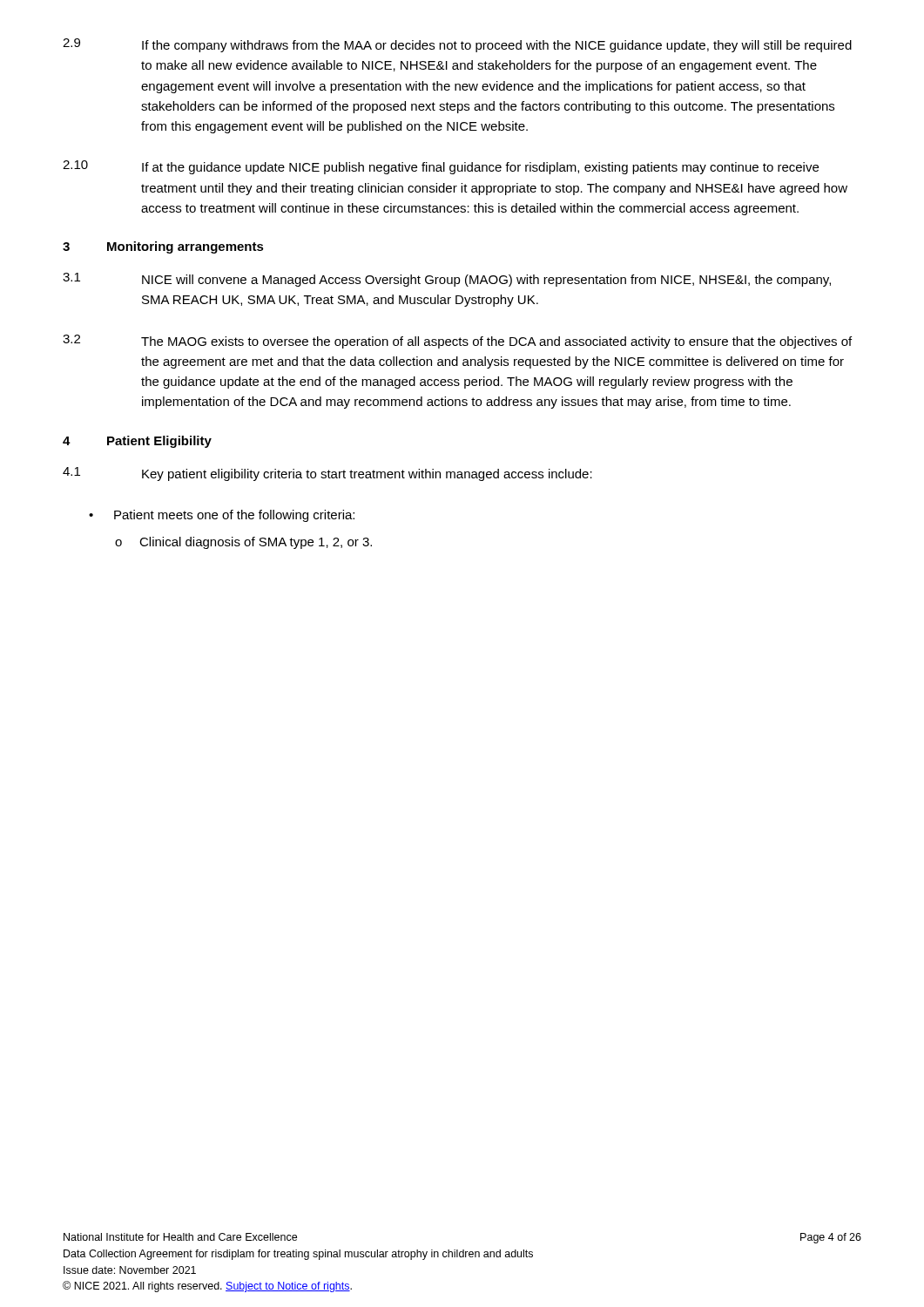924x1307 pixels.
Task: Where is the passage that starts "• Patient meets one"?
Action: tap(222, 516)
